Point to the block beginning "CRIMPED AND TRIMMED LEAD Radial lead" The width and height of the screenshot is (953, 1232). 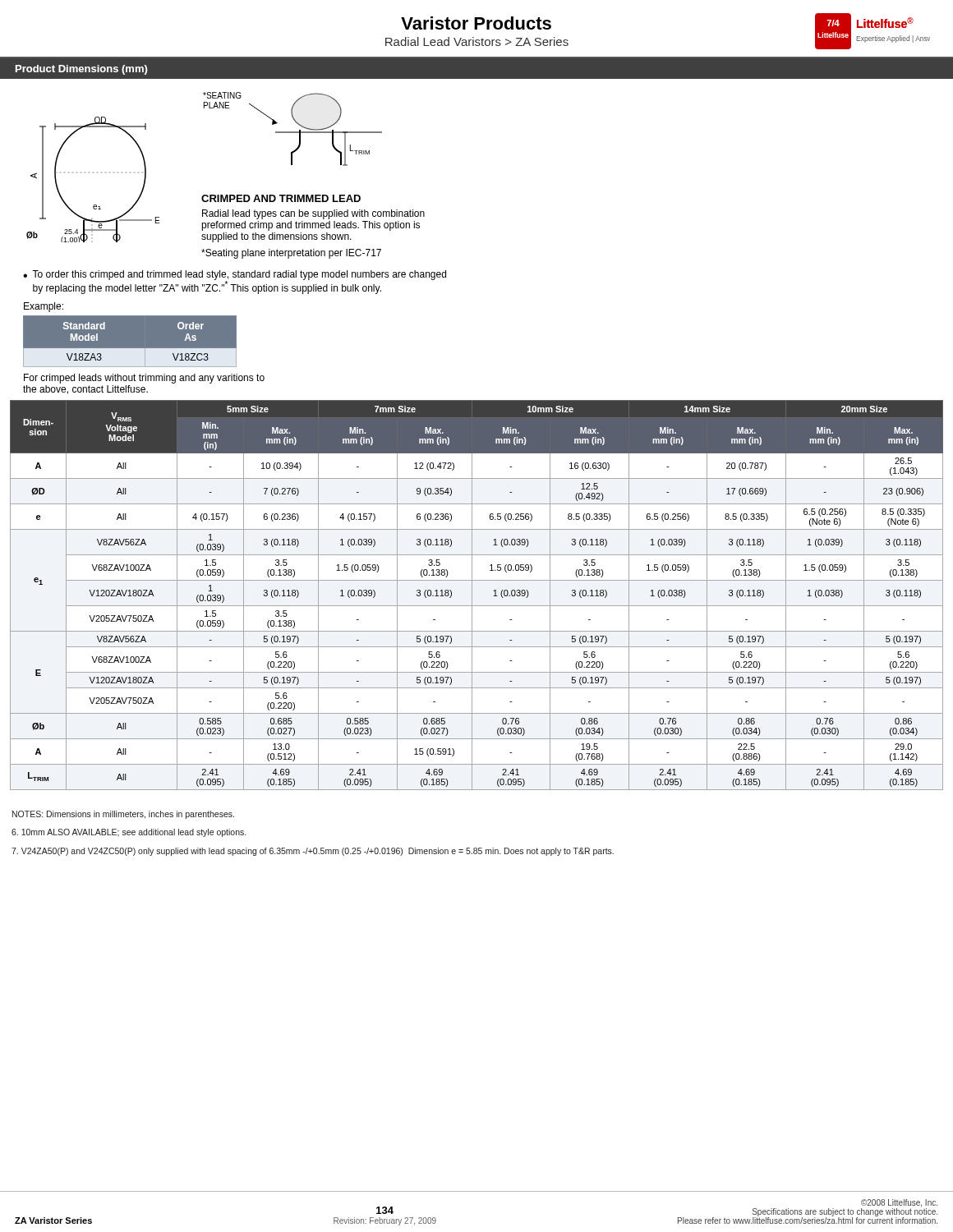281,198
